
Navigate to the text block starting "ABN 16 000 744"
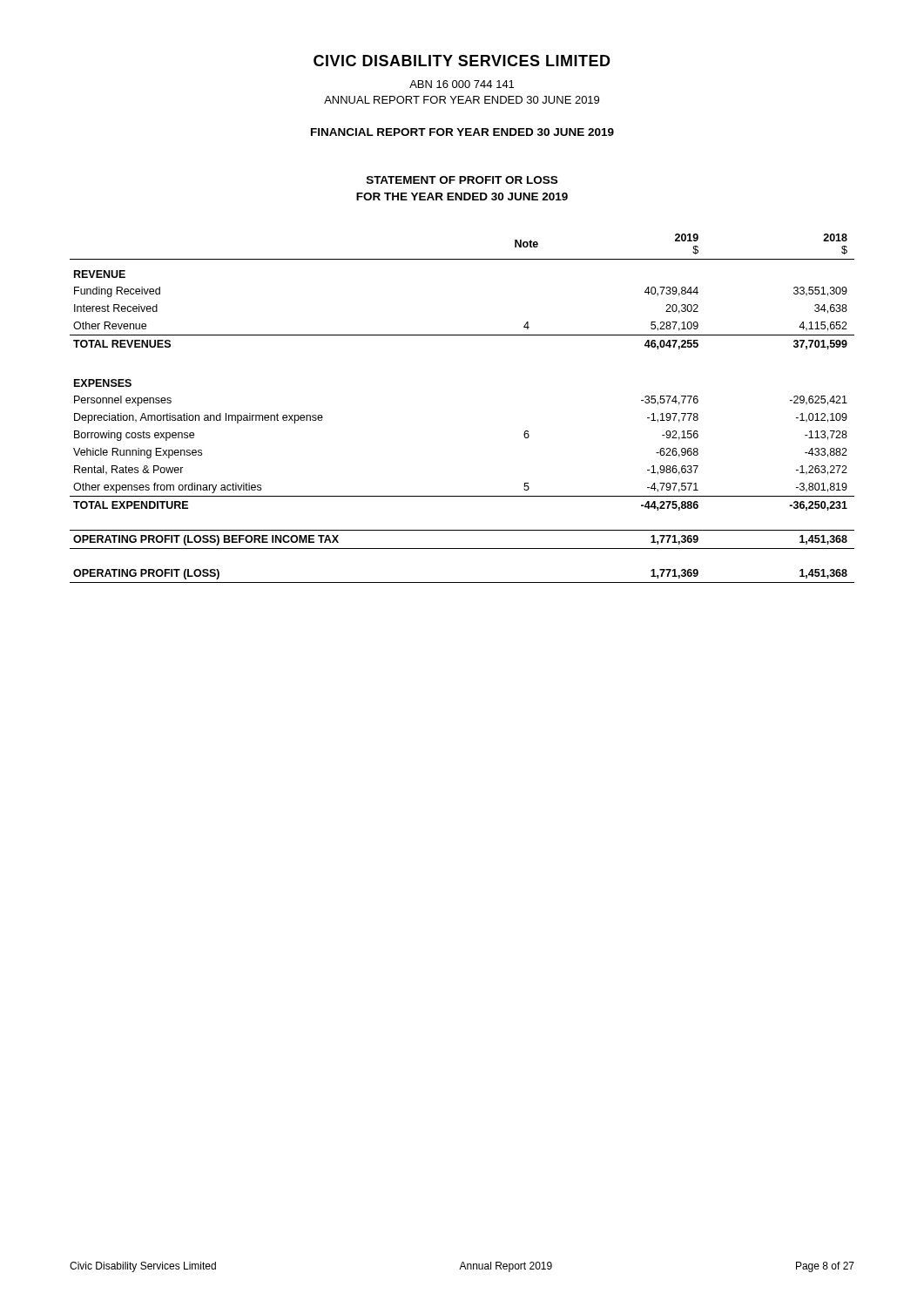(x=462, y=92)
